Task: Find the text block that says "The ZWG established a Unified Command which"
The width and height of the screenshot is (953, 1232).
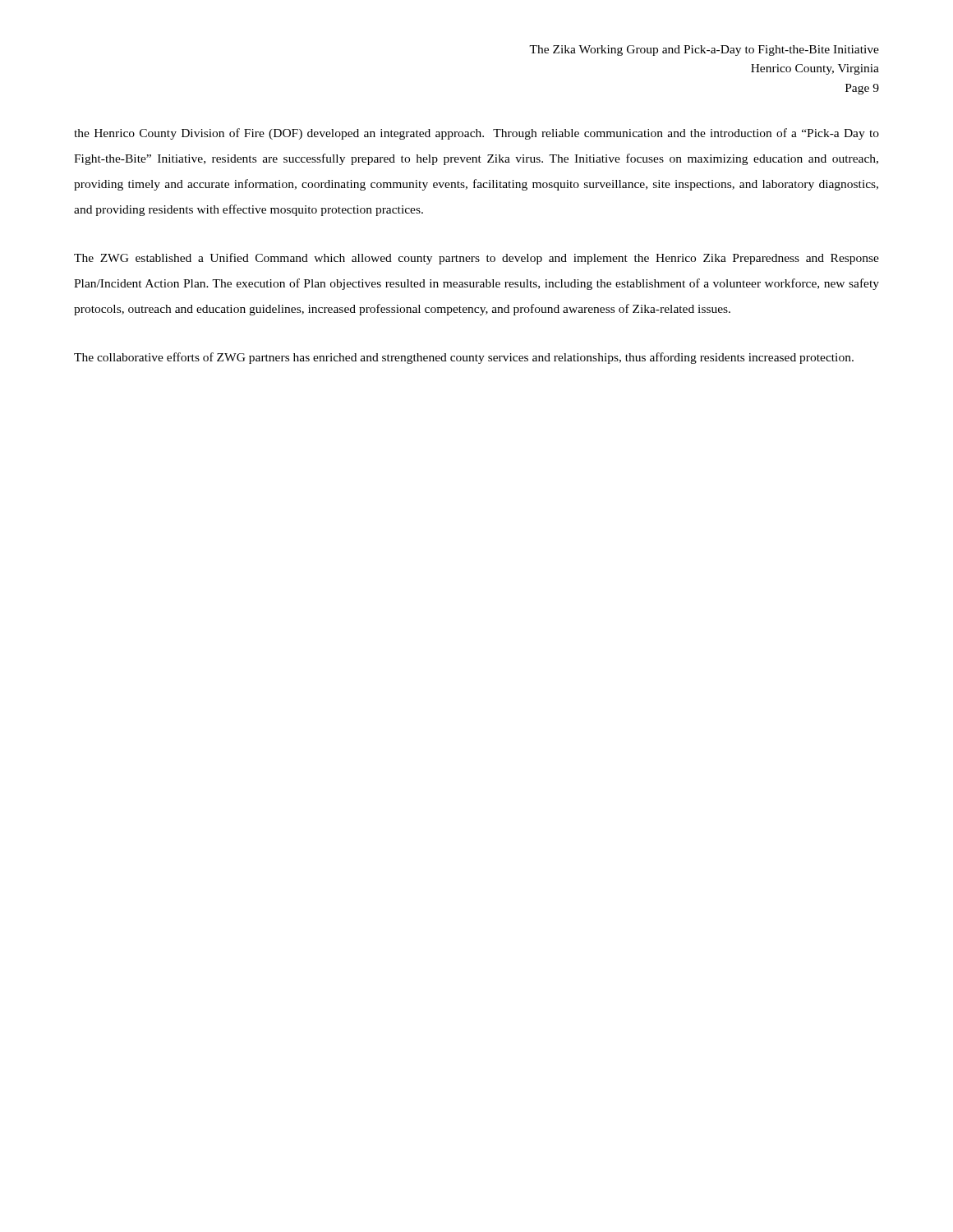Action: point(476,283)
